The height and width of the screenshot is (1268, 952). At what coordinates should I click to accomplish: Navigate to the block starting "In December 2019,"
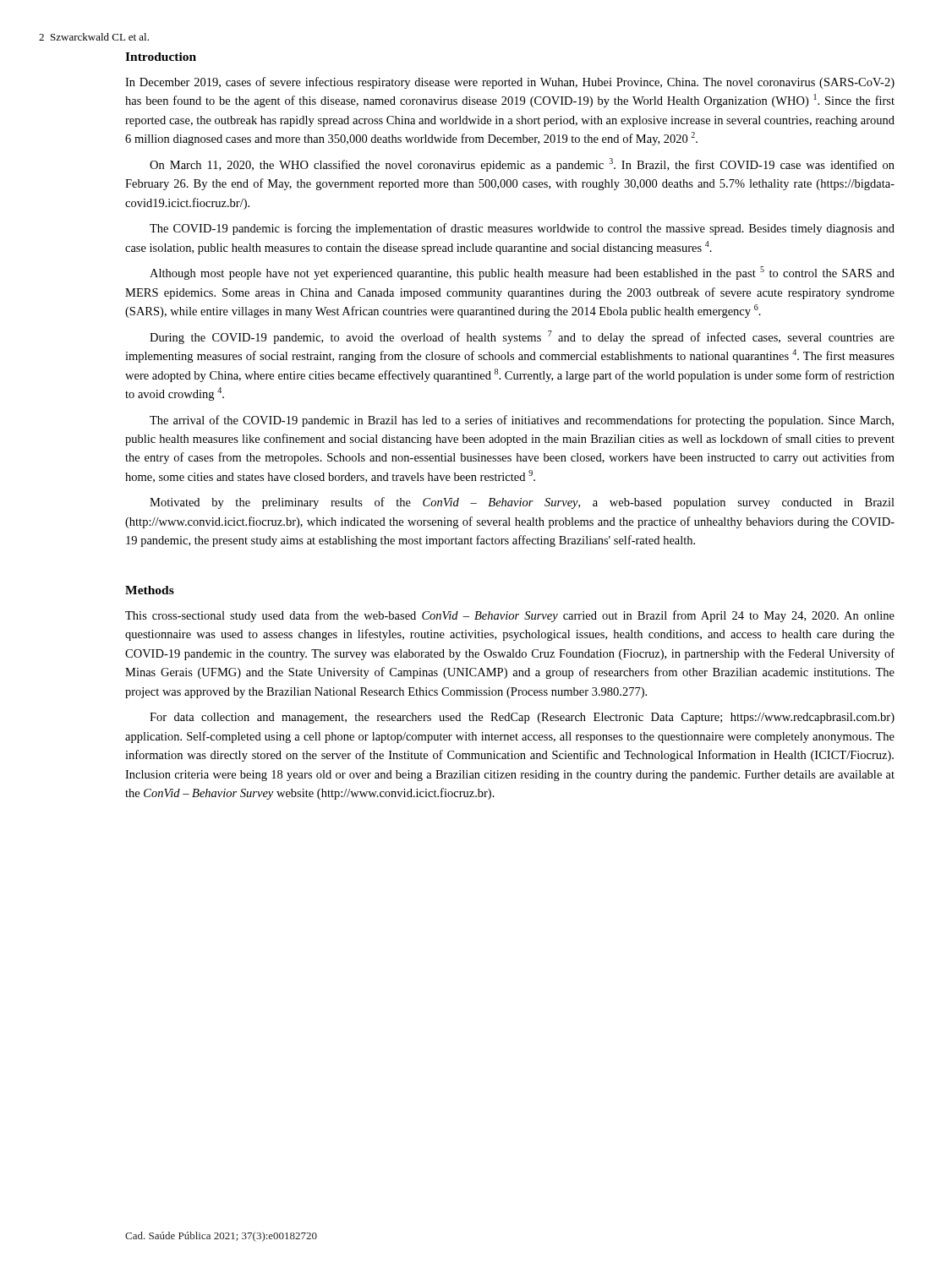click(x=510, y=110)
